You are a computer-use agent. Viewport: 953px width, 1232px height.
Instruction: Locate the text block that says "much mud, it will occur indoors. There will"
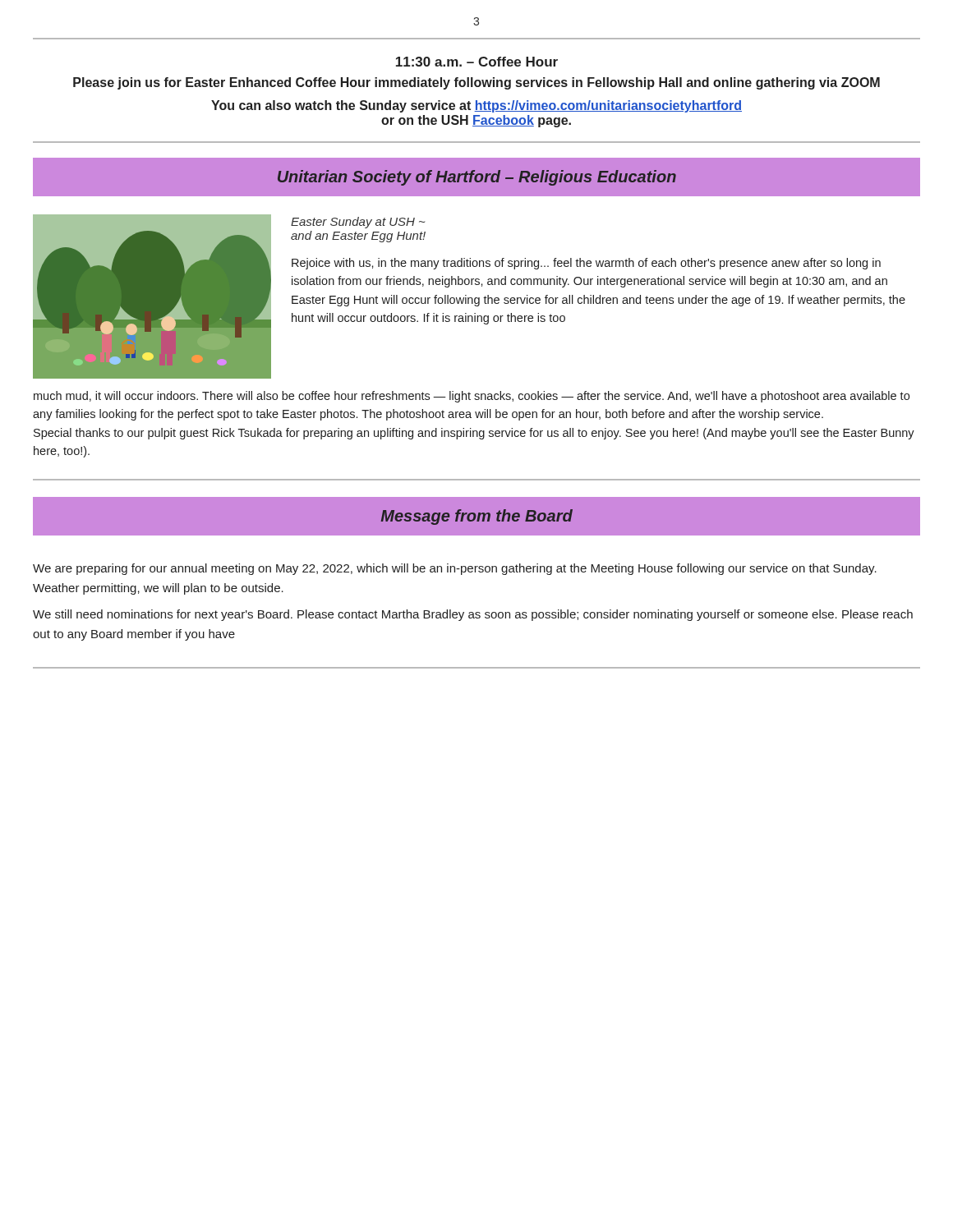tap(473, 424)
